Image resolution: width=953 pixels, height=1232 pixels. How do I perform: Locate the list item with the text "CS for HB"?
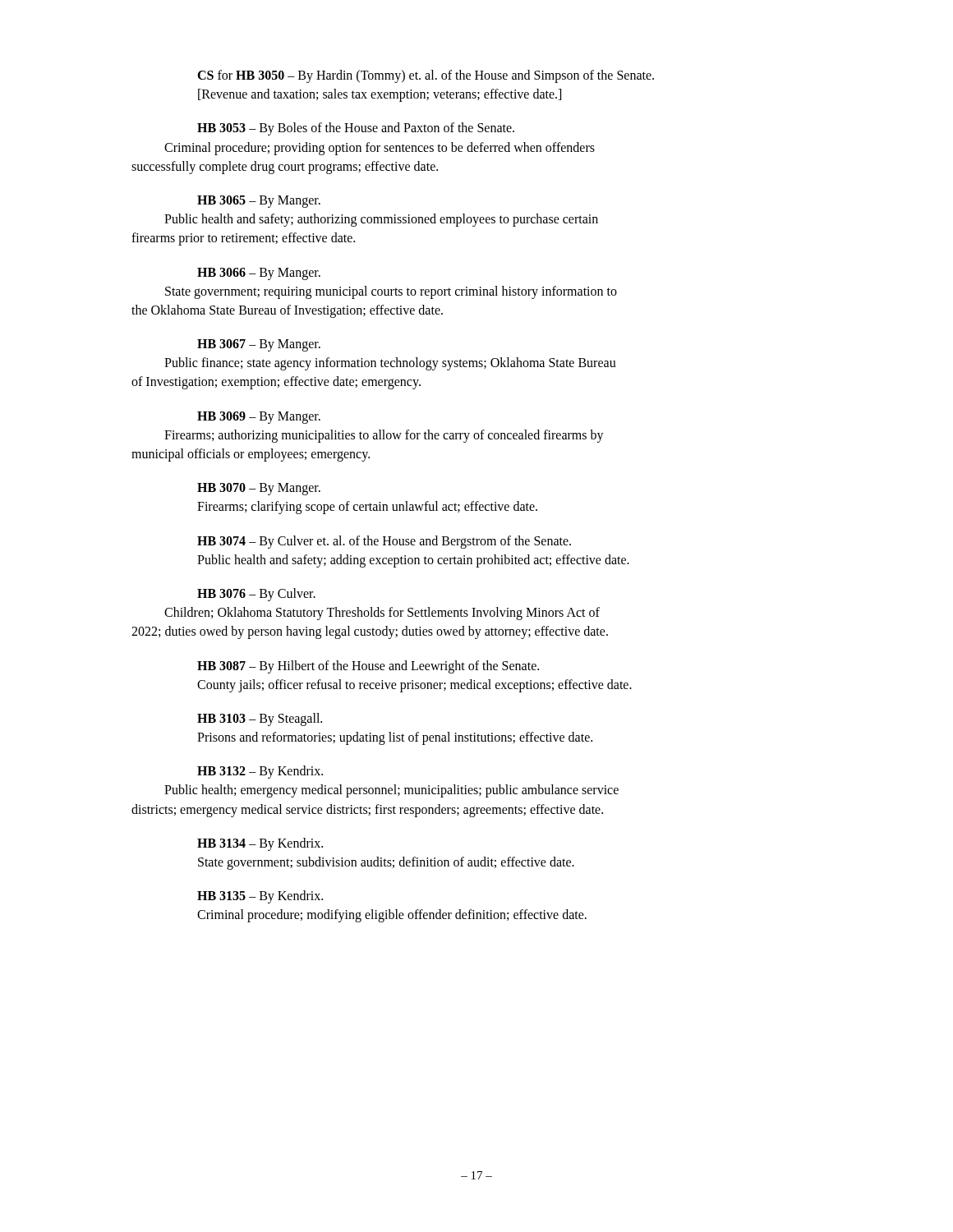[x=476, y=85]
